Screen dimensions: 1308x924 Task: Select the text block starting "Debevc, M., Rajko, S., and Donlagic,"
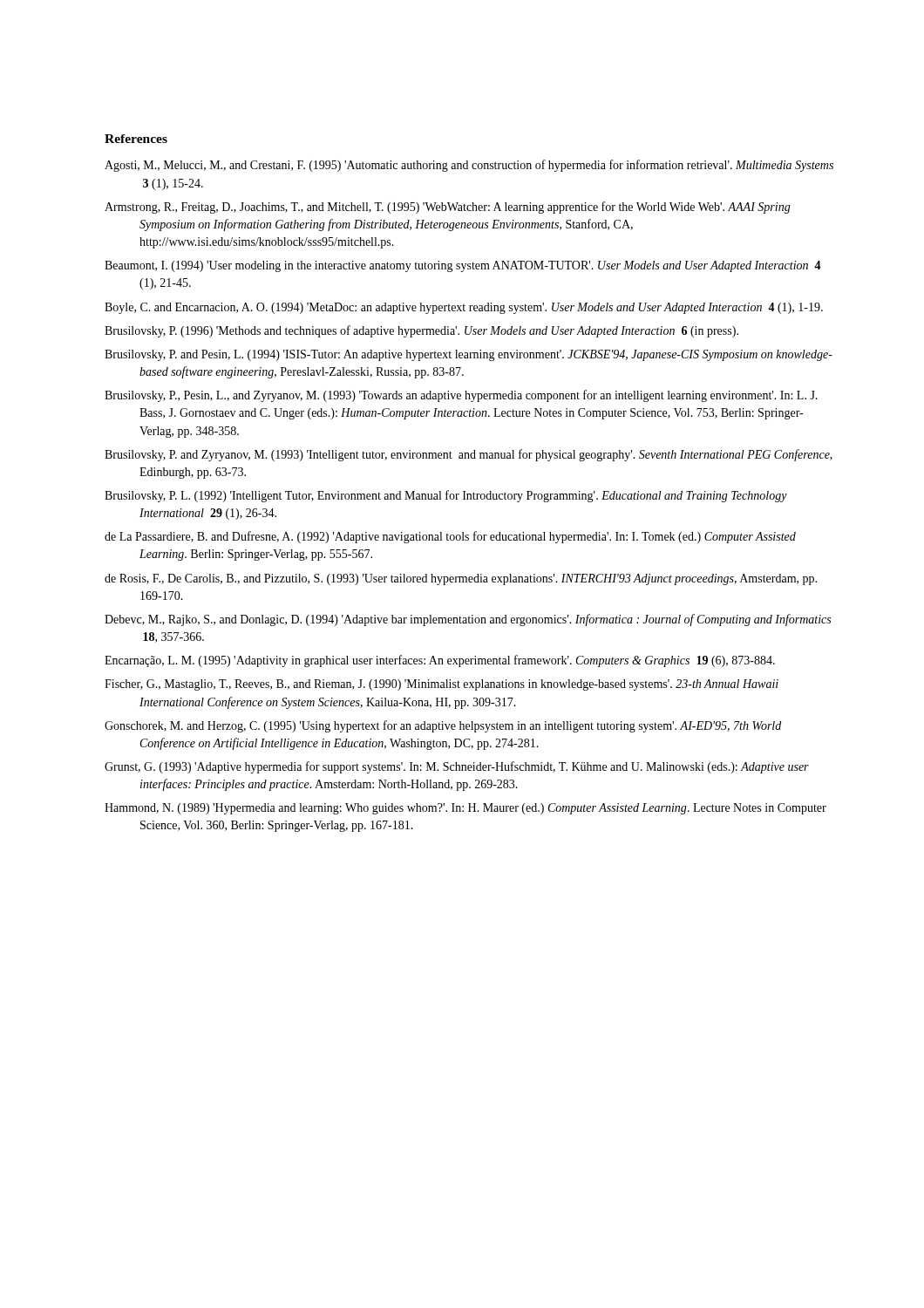pyautogui.click(x=468, y=628)
